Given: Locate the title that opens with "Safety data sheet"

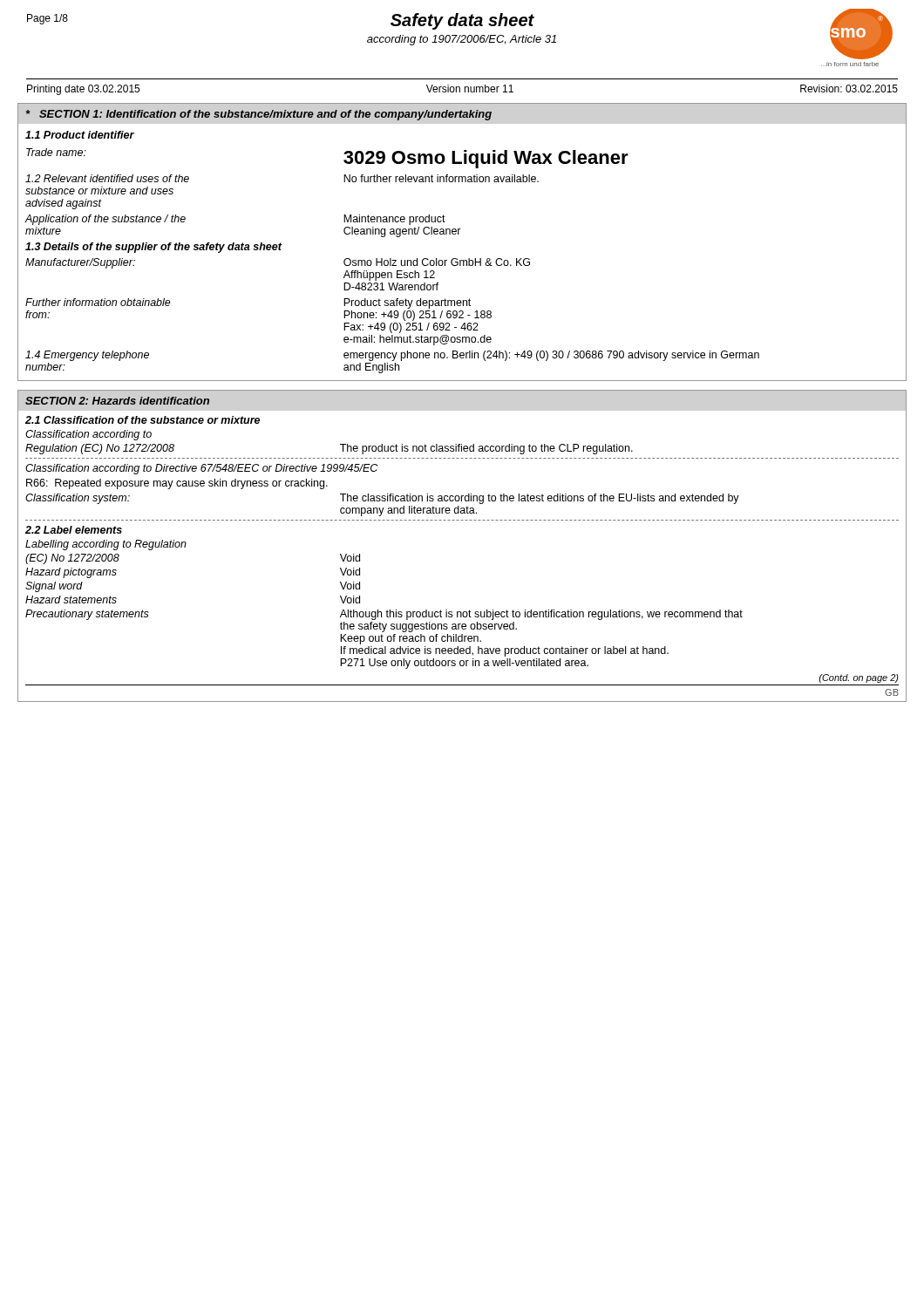Looking at the screenshot, I should 462,28.
